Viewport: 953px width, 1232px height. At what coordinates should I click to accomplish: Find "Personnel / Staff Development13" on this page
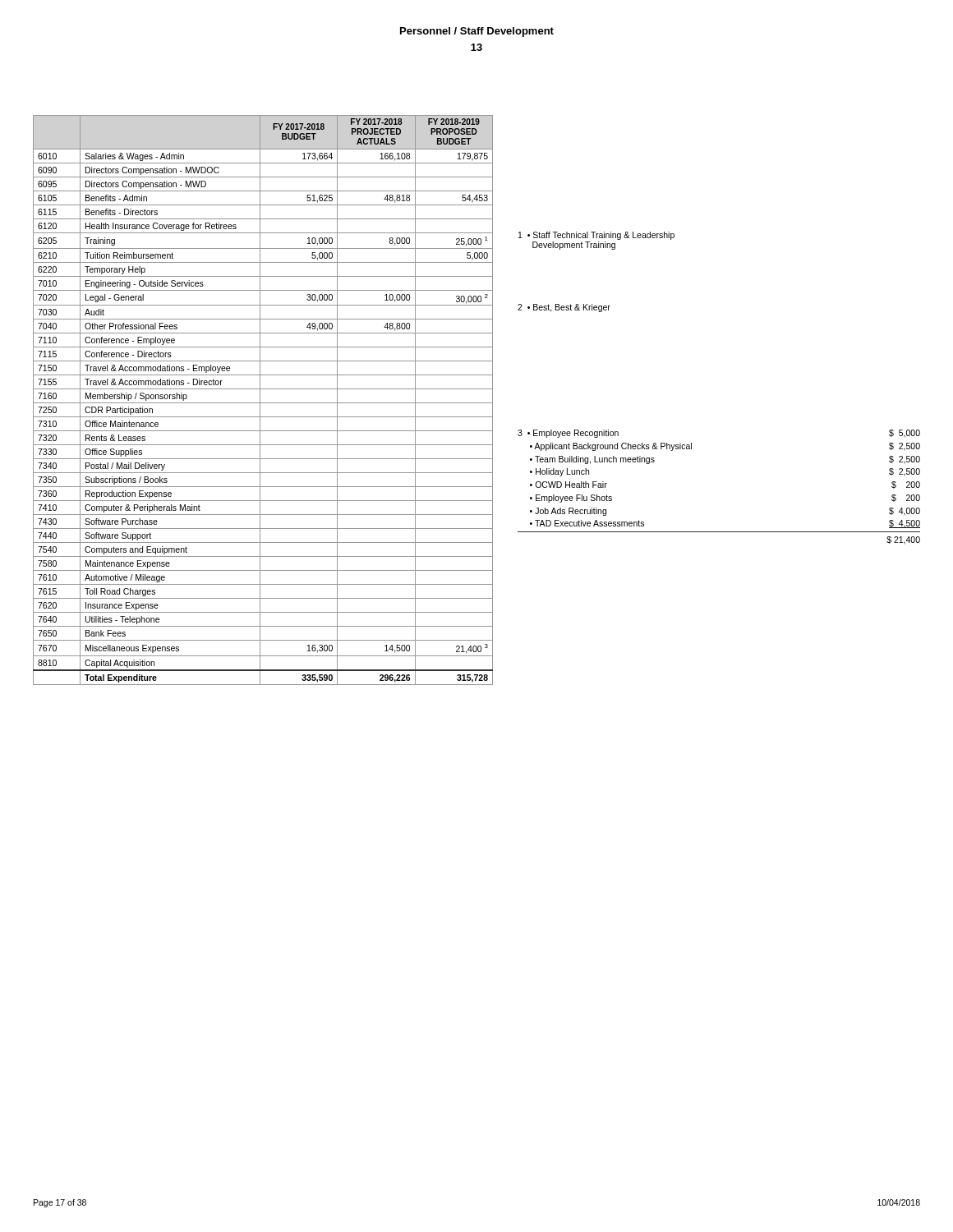pyautogui.click(x=476, y=39)
